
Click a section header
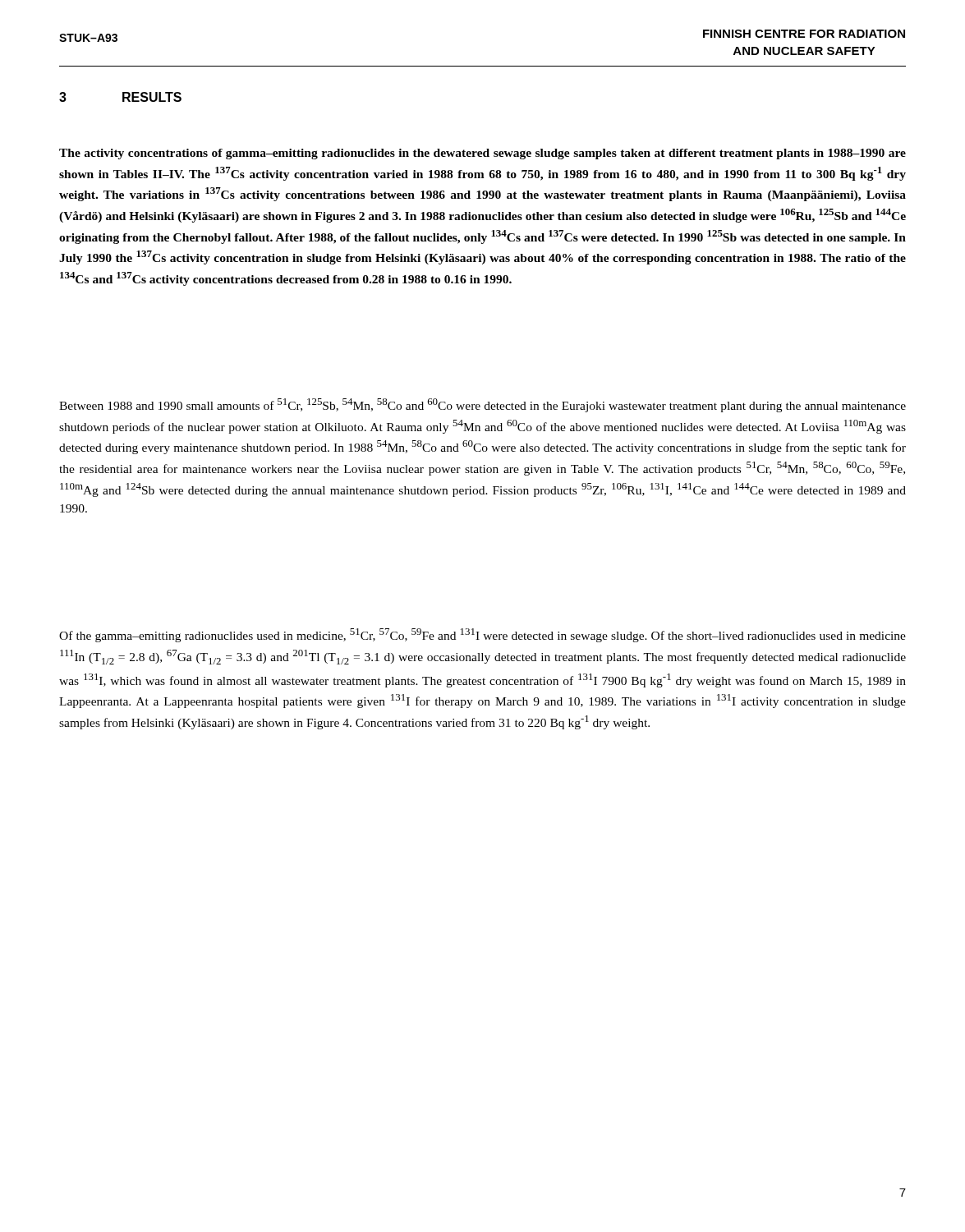(x=121, y=98)
